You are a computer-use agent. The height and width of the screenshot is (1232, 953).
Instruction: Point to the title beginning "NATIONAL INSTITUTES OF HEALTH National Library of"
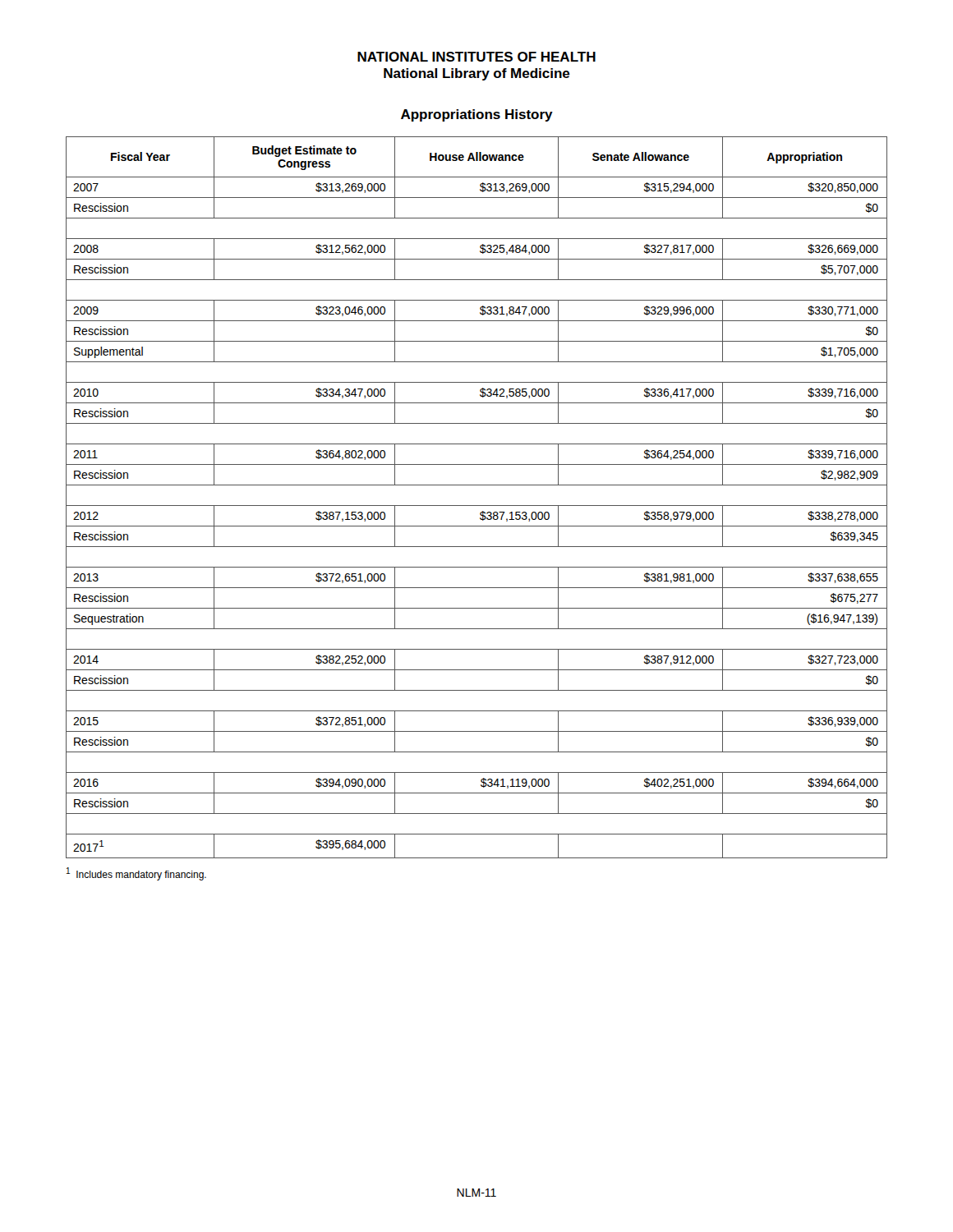point(476,66)
